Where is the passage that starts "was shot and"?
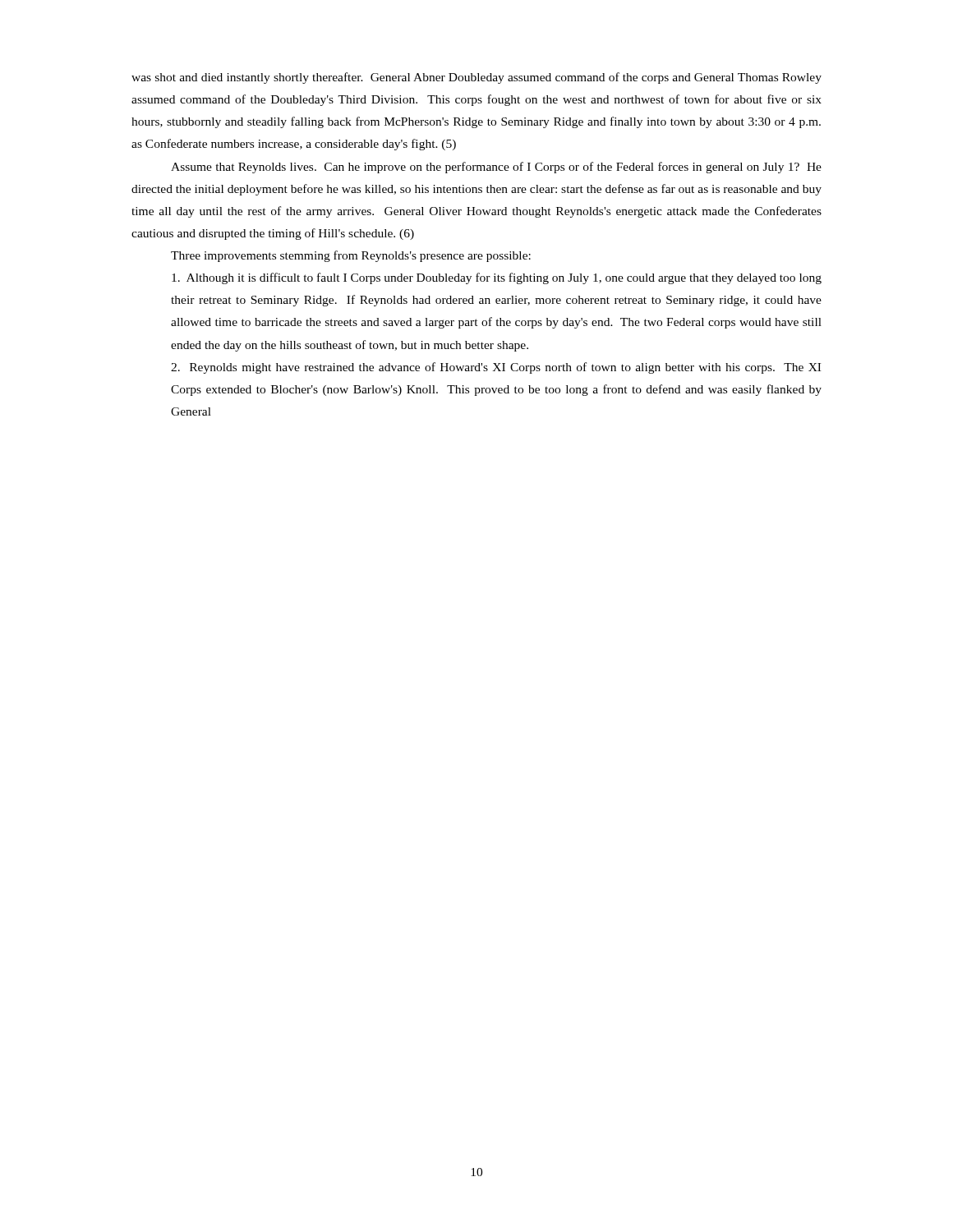The width and height of the screenshot is (953, 1232). (476, 110)
